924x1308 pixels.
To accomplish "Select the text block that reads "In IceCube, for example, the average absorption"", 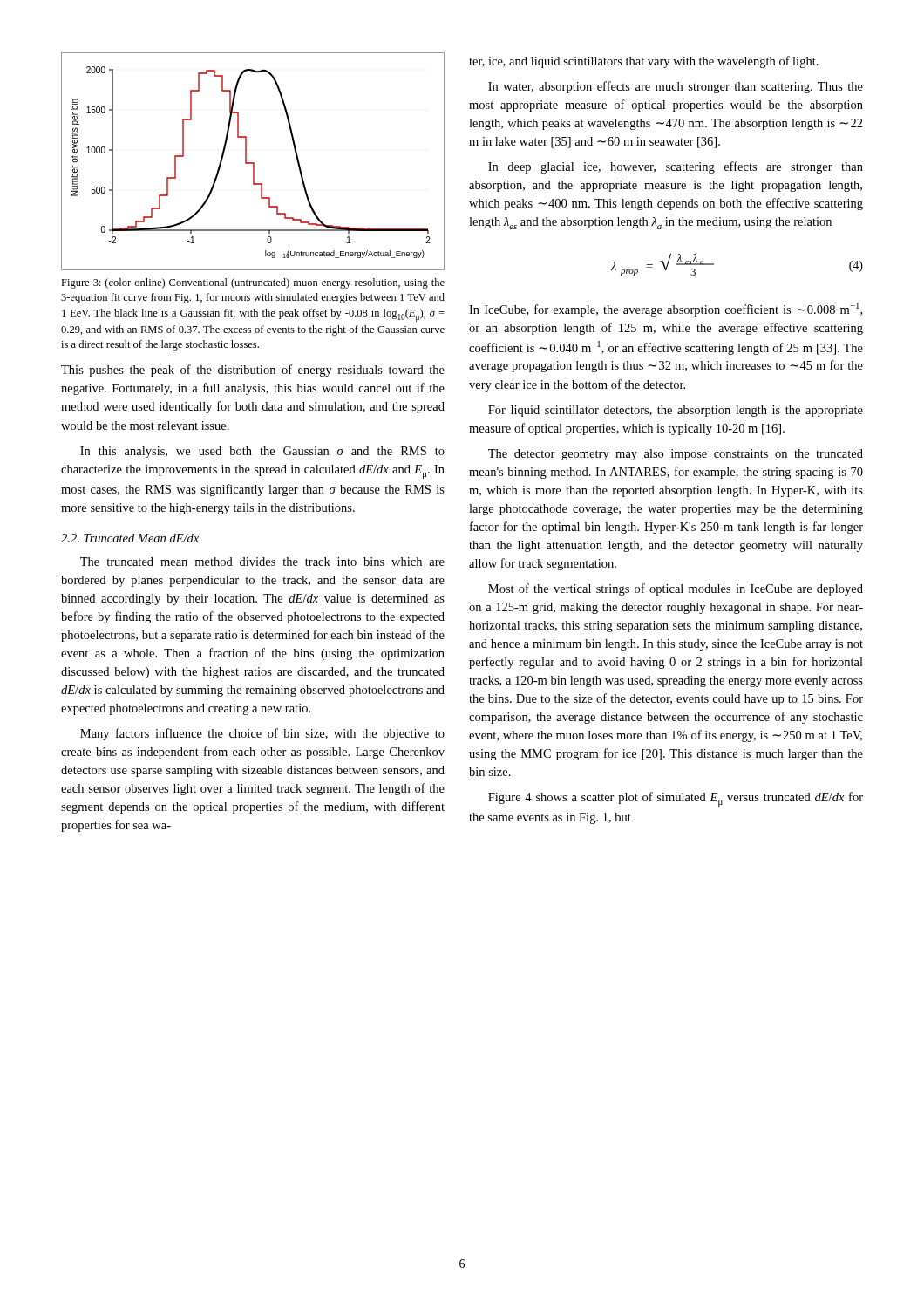I will tap(666, 346).
